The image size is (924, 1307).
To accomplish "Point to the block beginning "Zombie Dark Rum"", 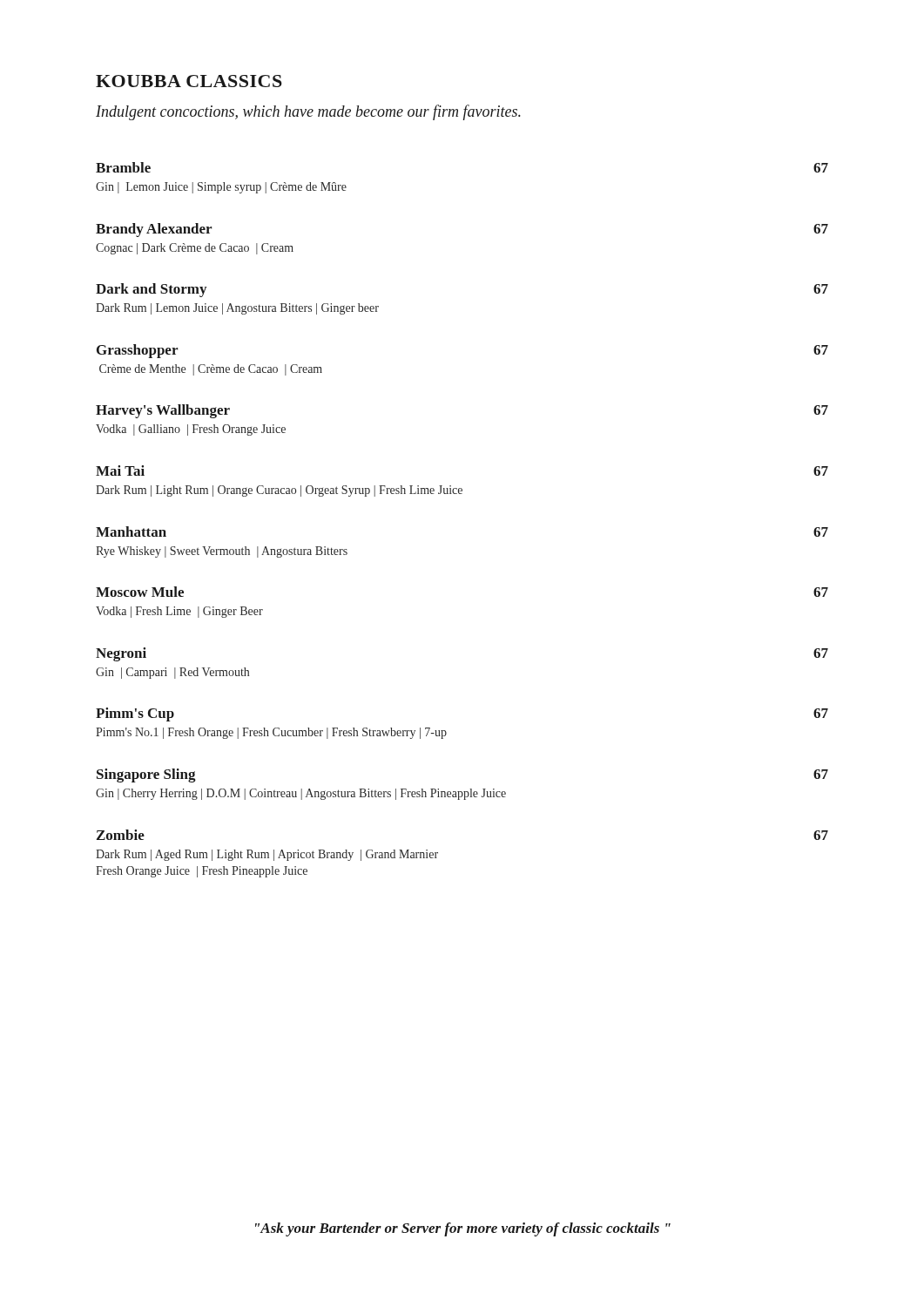I will [x=123, y=834].
